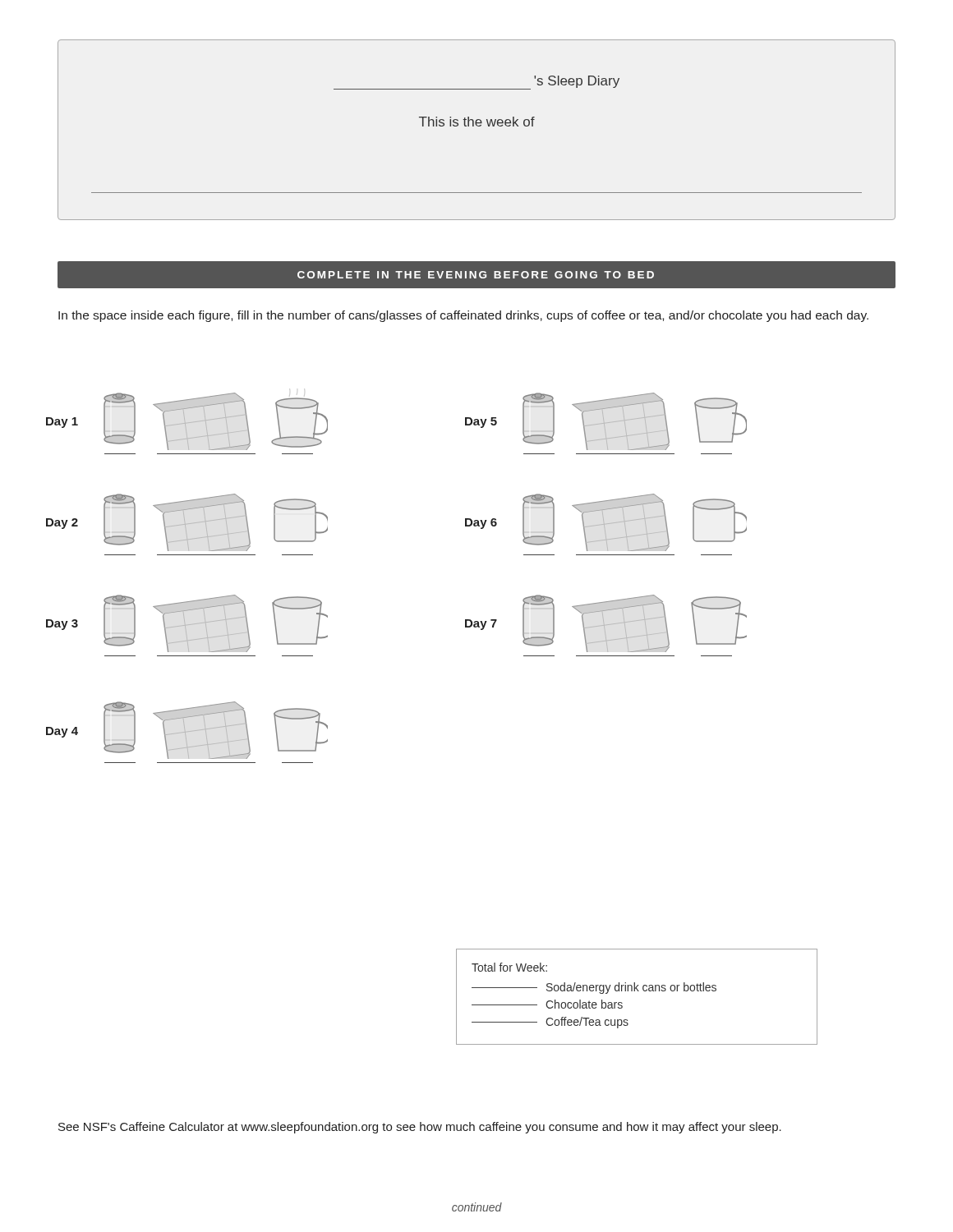Locate the element starting "See NSF's Caffeine Calculator at www.sleepfoundation.org to"

[420, 1126]
